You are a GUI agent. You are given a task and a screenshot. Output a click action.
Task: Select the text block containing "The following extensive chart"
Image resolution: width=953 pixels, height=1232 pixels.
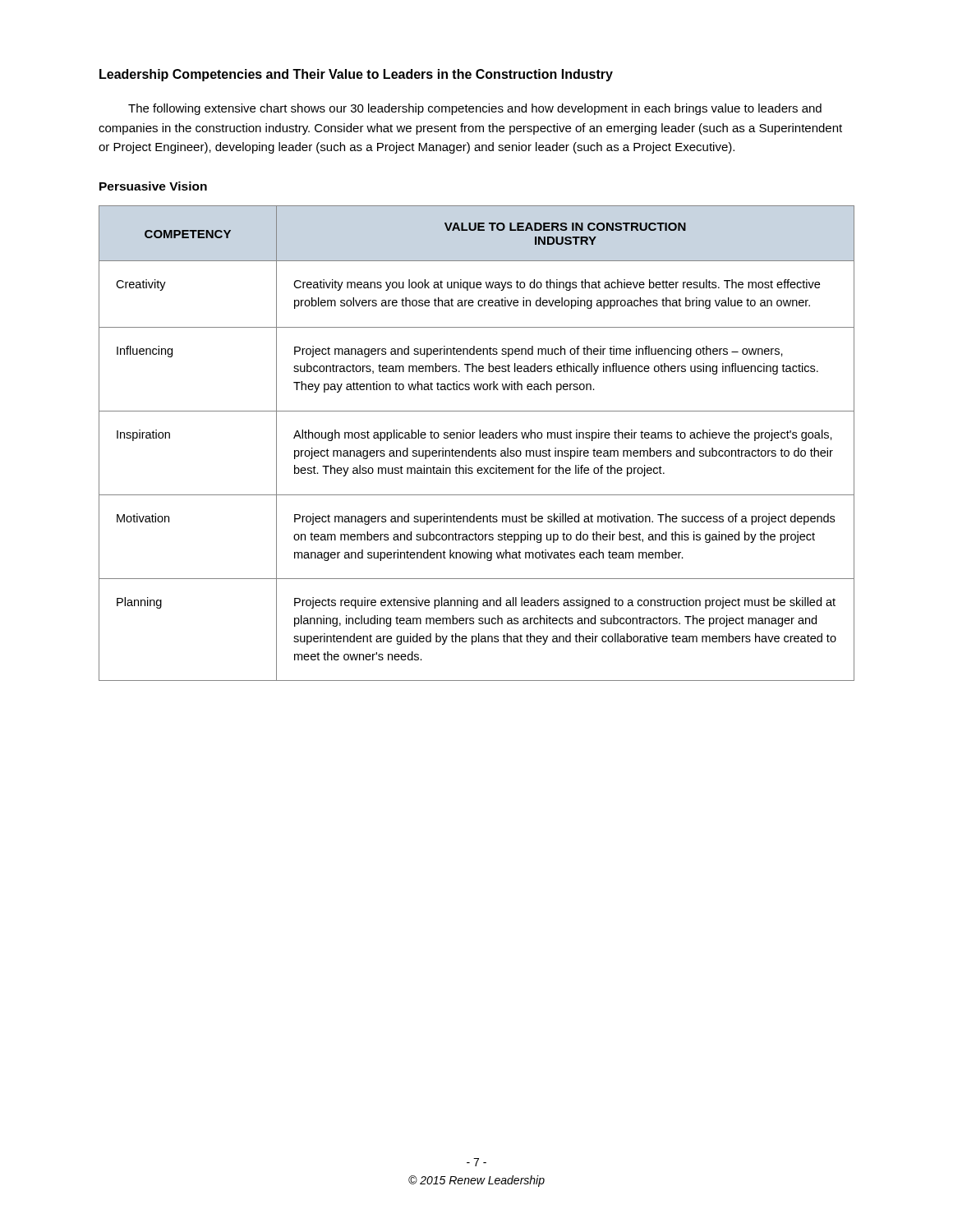[x=470, y=127]
